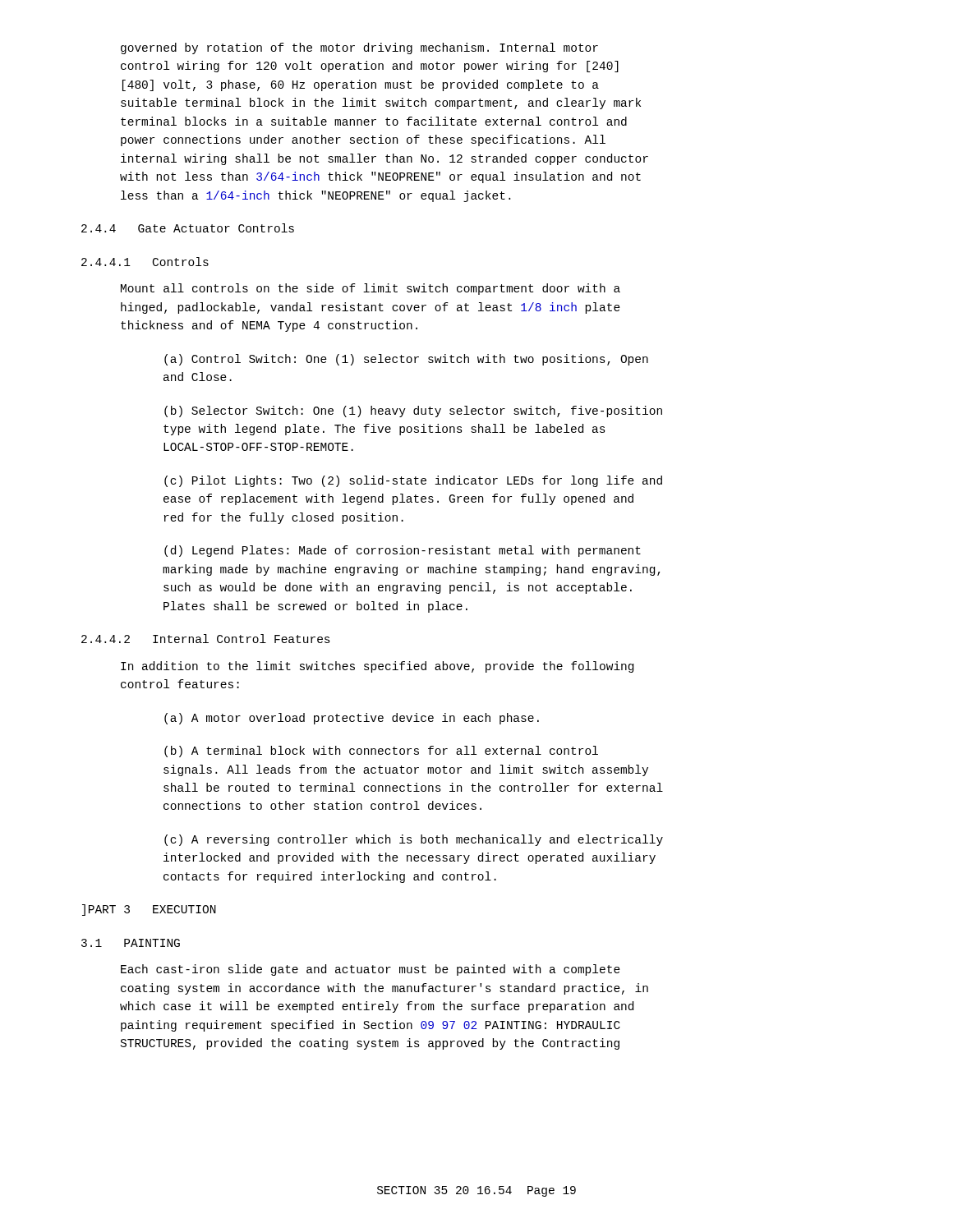Screen dimensions: 1232x953
Task: Find the region starting "governed by rotation of the motor driving"
Action: 496,122
